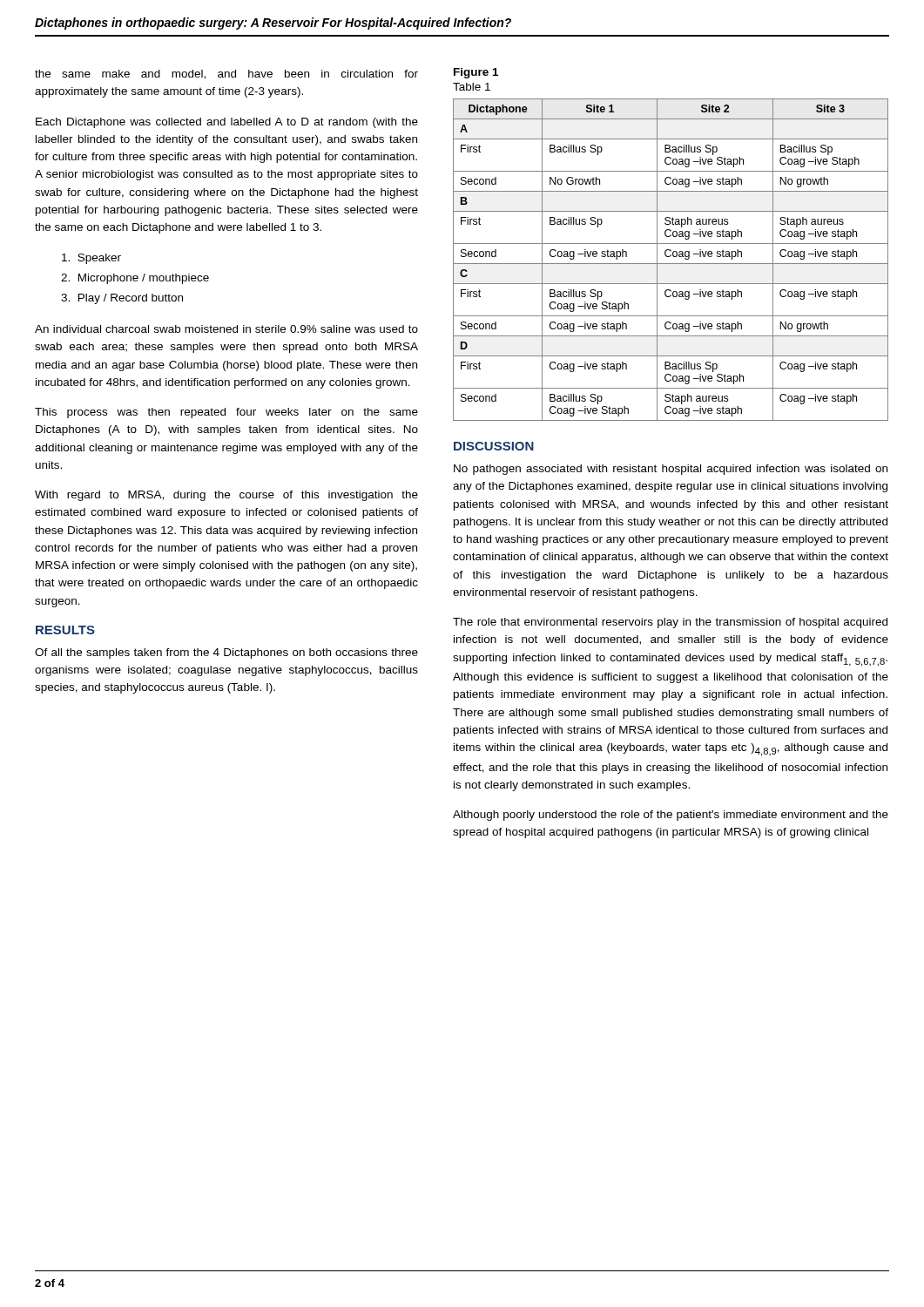Click on the passage starting "Of all the samples taken from the"
This screenshot has width=924, height=1307.
(x=226, y=670)
